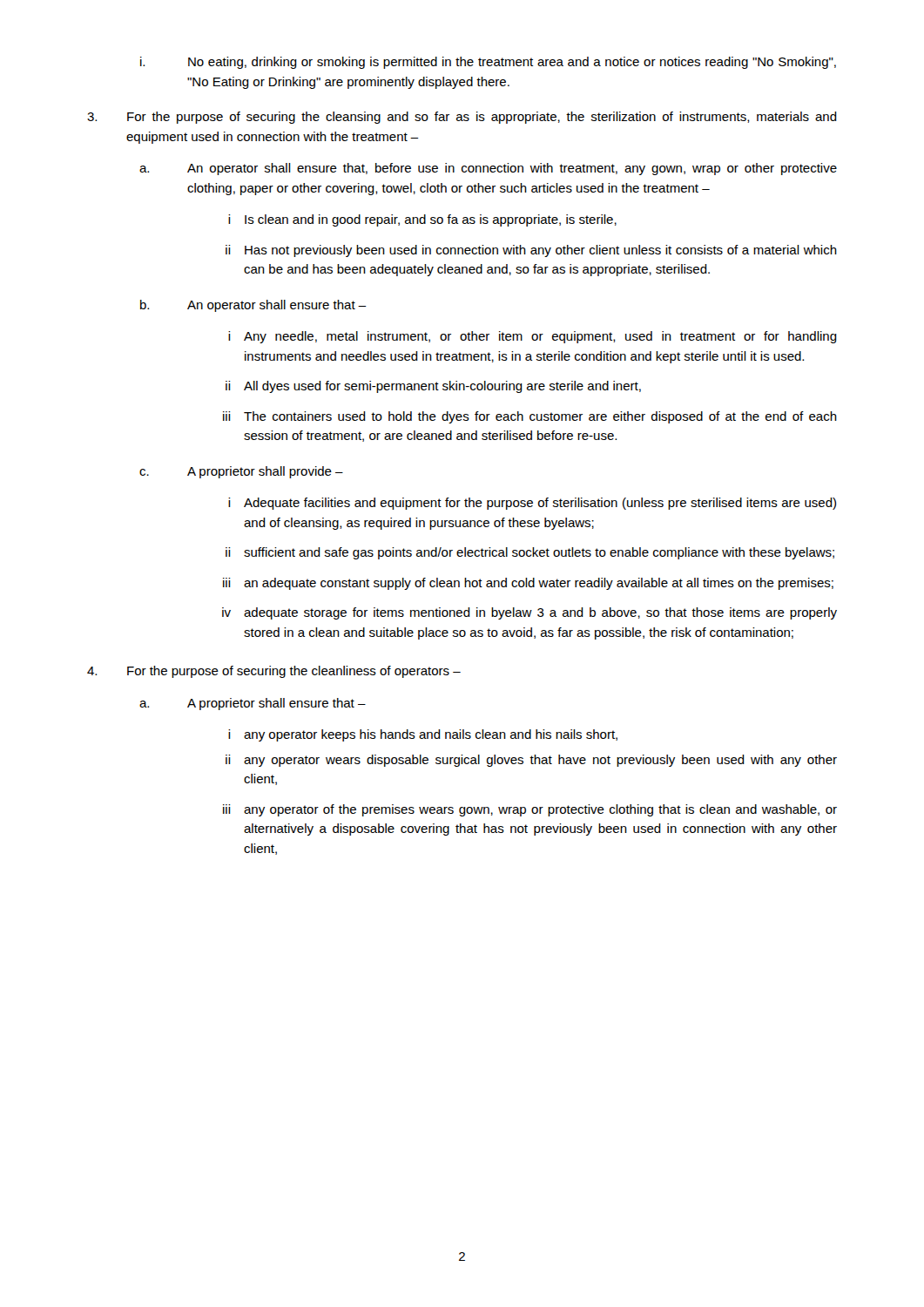This screenshot has height=1307, width=924.
Task: Find the list item with the text "i. No eating, drinking or"
Action: (488, 72)
